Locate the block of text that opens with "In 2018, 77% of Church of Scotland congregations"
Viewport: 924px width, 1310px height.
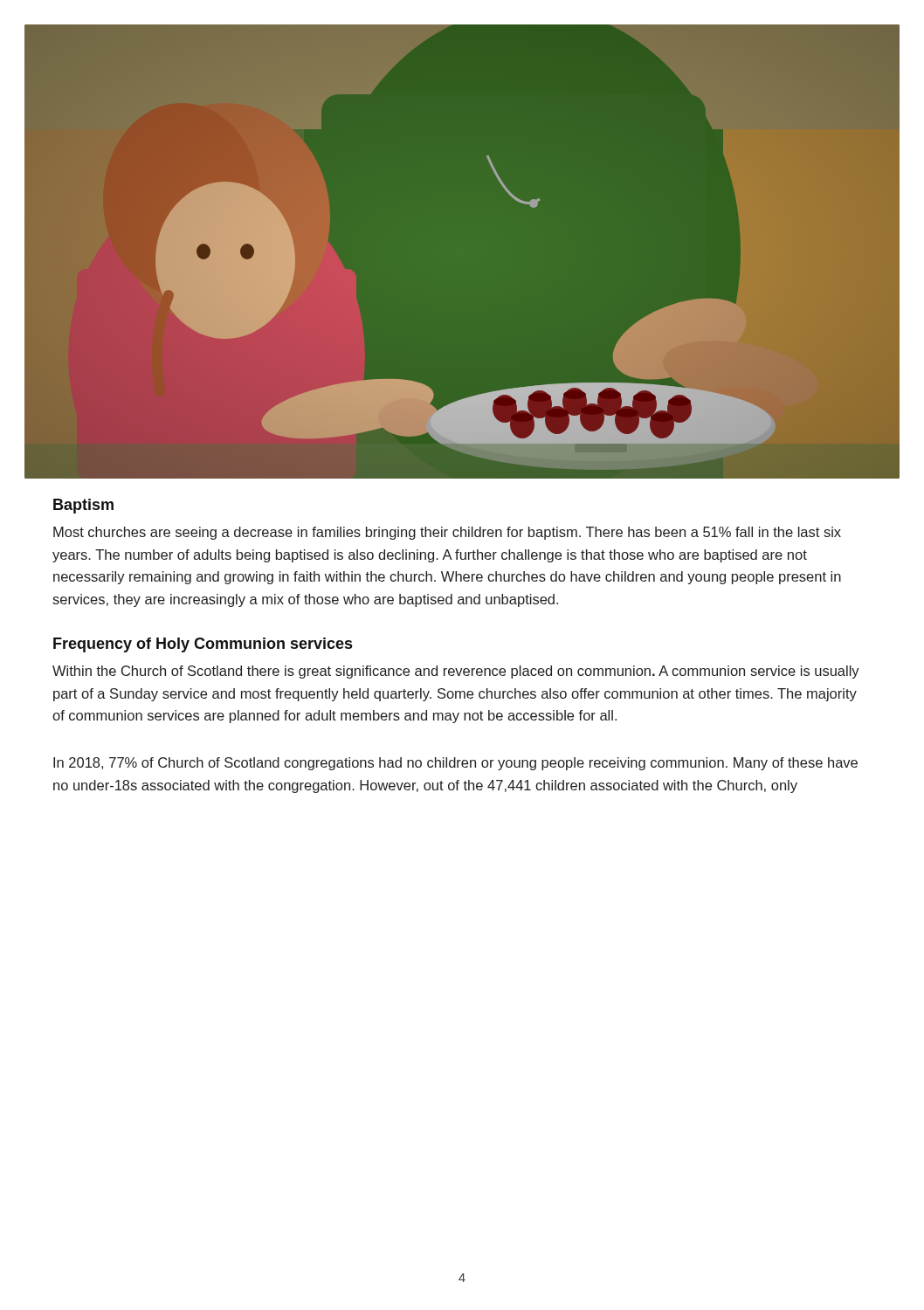coord(455,774)
